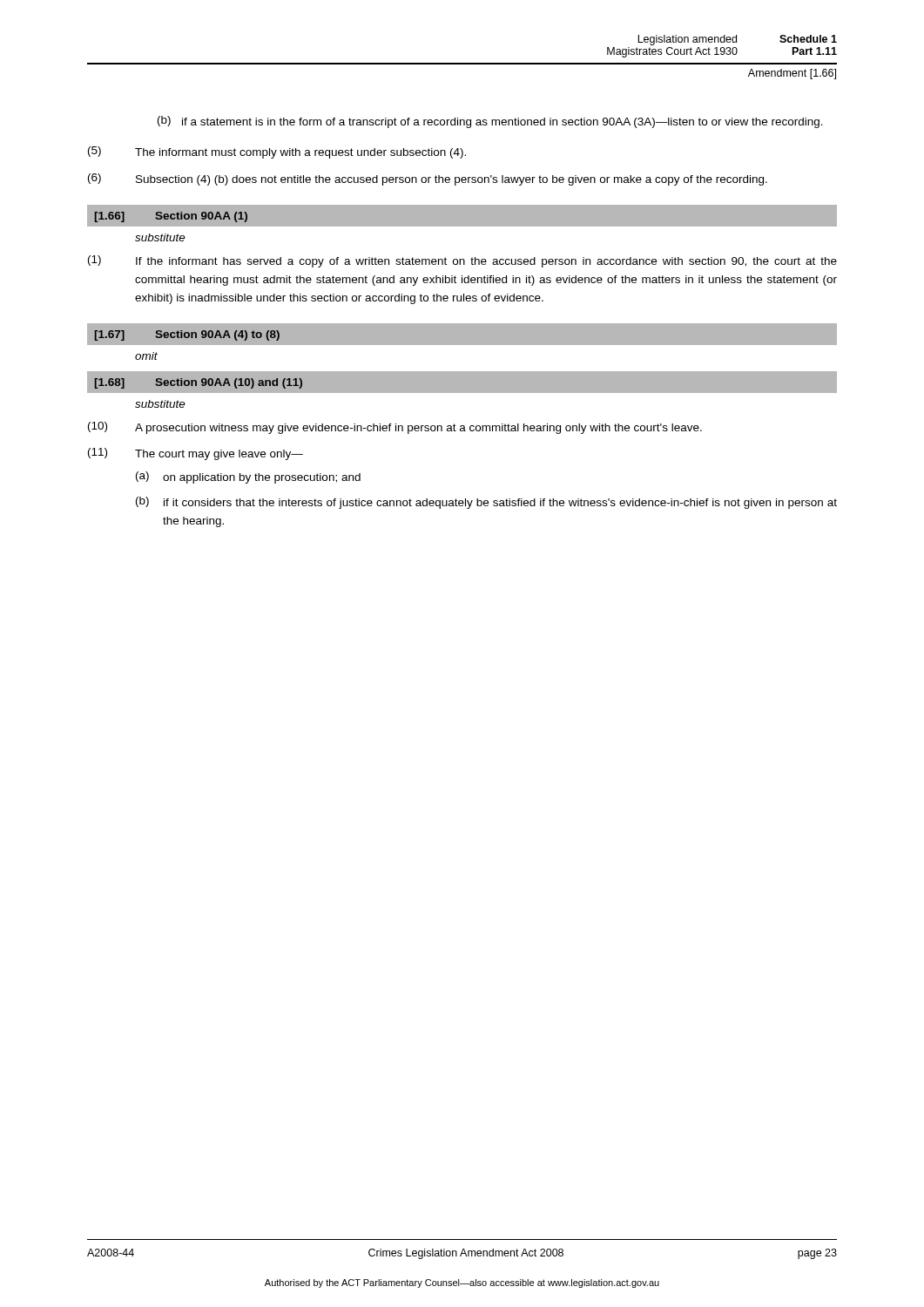Find the block starting "(5) The informant must comply with"
The image size is (924, 1307).
pos(462,153)
